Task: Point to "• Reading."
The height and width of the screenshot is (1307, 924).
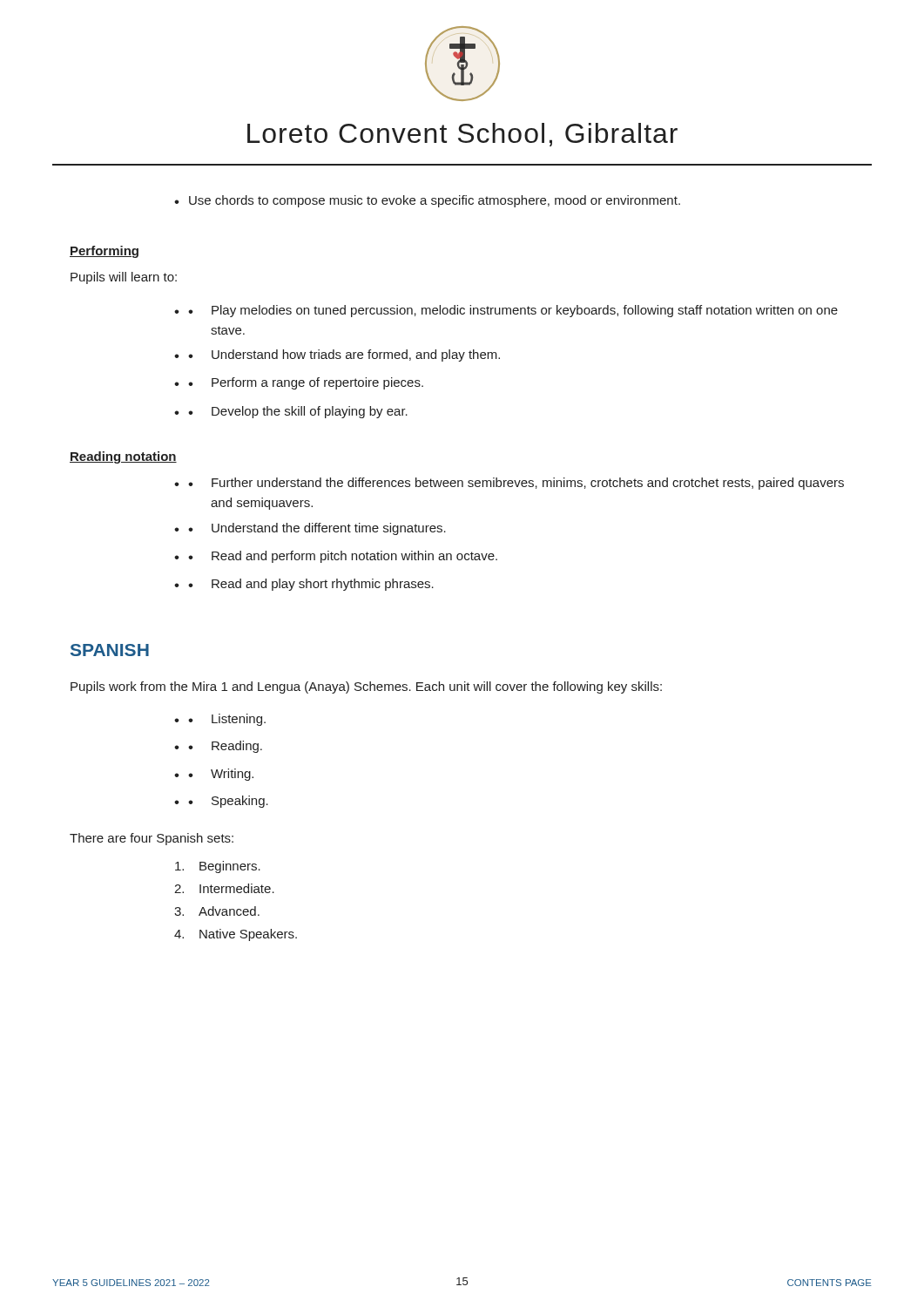Action: tap(226, 748)
